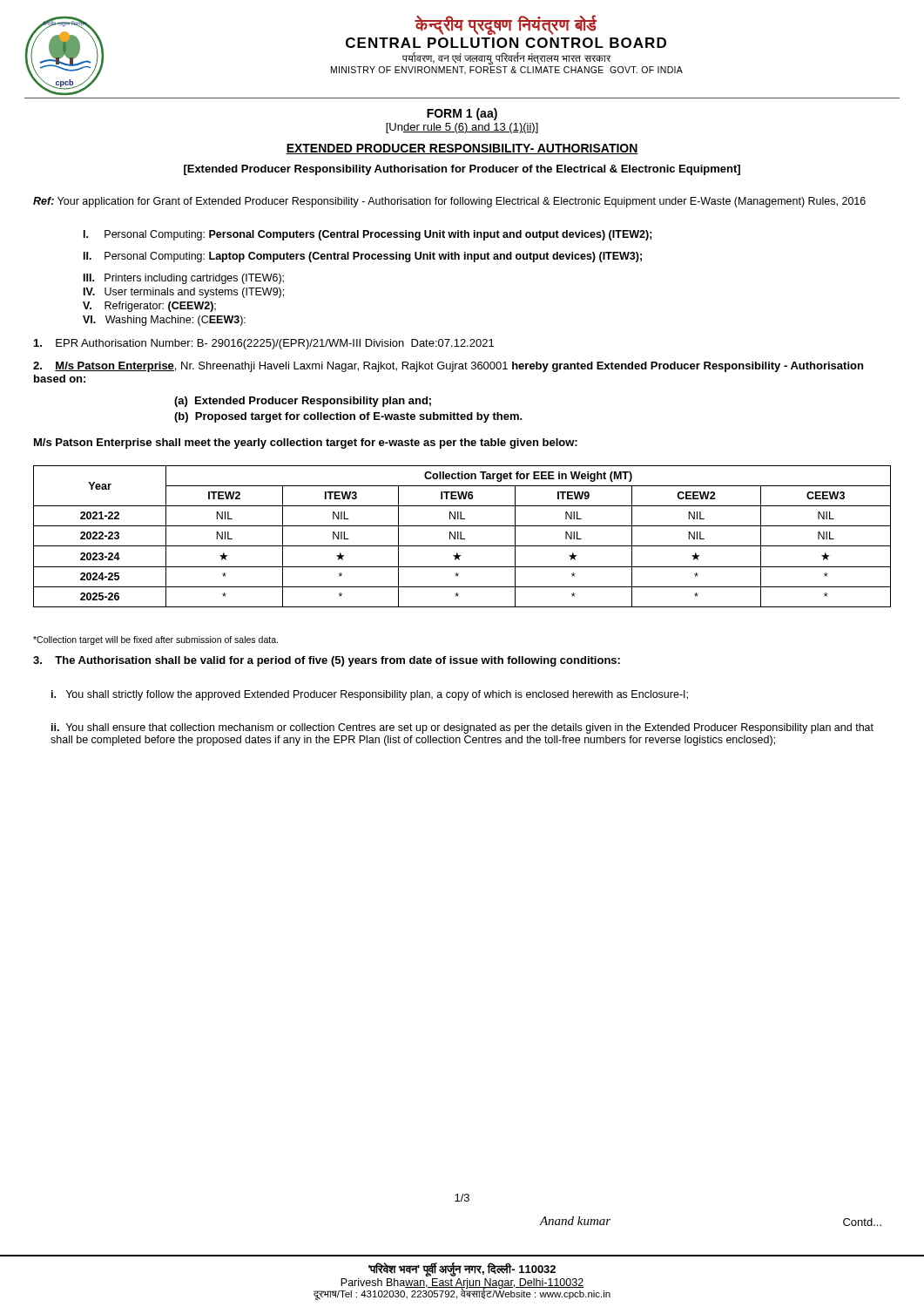Image resolution: width=924 pixels, height=1307 pixels.
Task: Click on the element starting "M/s Patson Enterprise shall meet the yearly collection"
Action: (306, 442)
